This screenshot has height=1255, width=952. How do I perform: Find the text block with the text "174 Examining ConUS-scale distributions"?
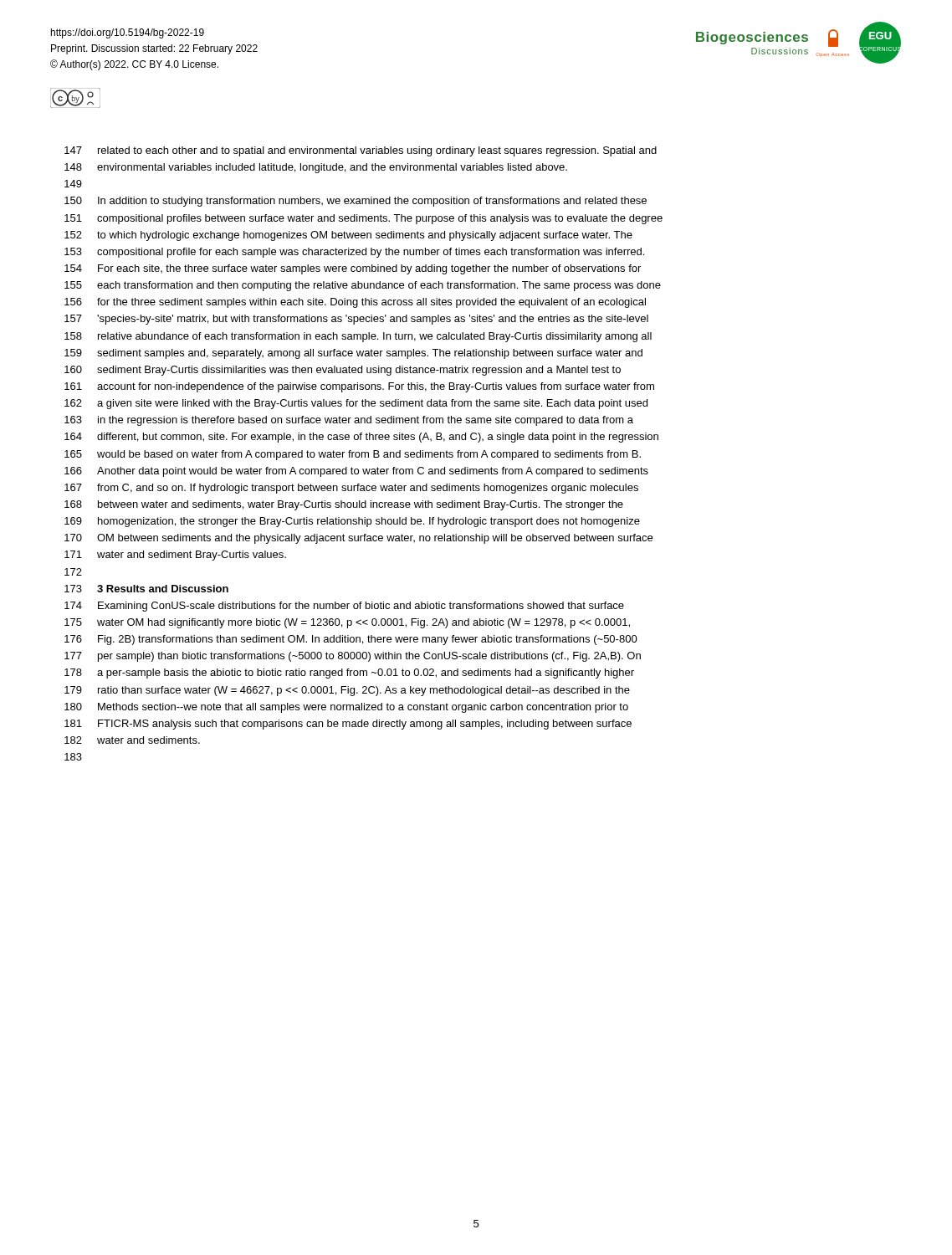coord(476,681)
